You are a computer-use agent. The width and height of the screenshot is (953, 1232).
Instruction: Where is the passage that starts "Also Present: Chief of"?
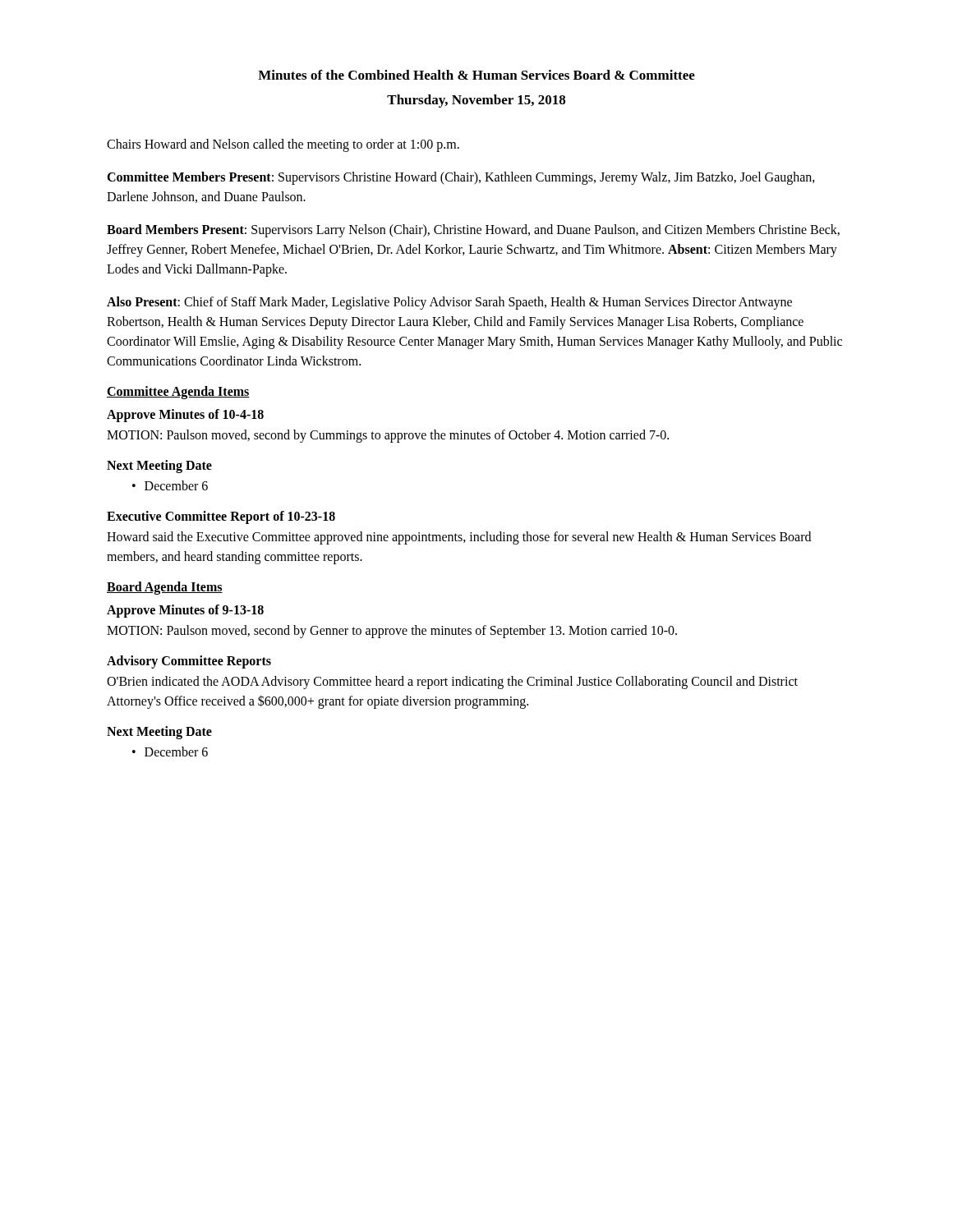point(475,331)
